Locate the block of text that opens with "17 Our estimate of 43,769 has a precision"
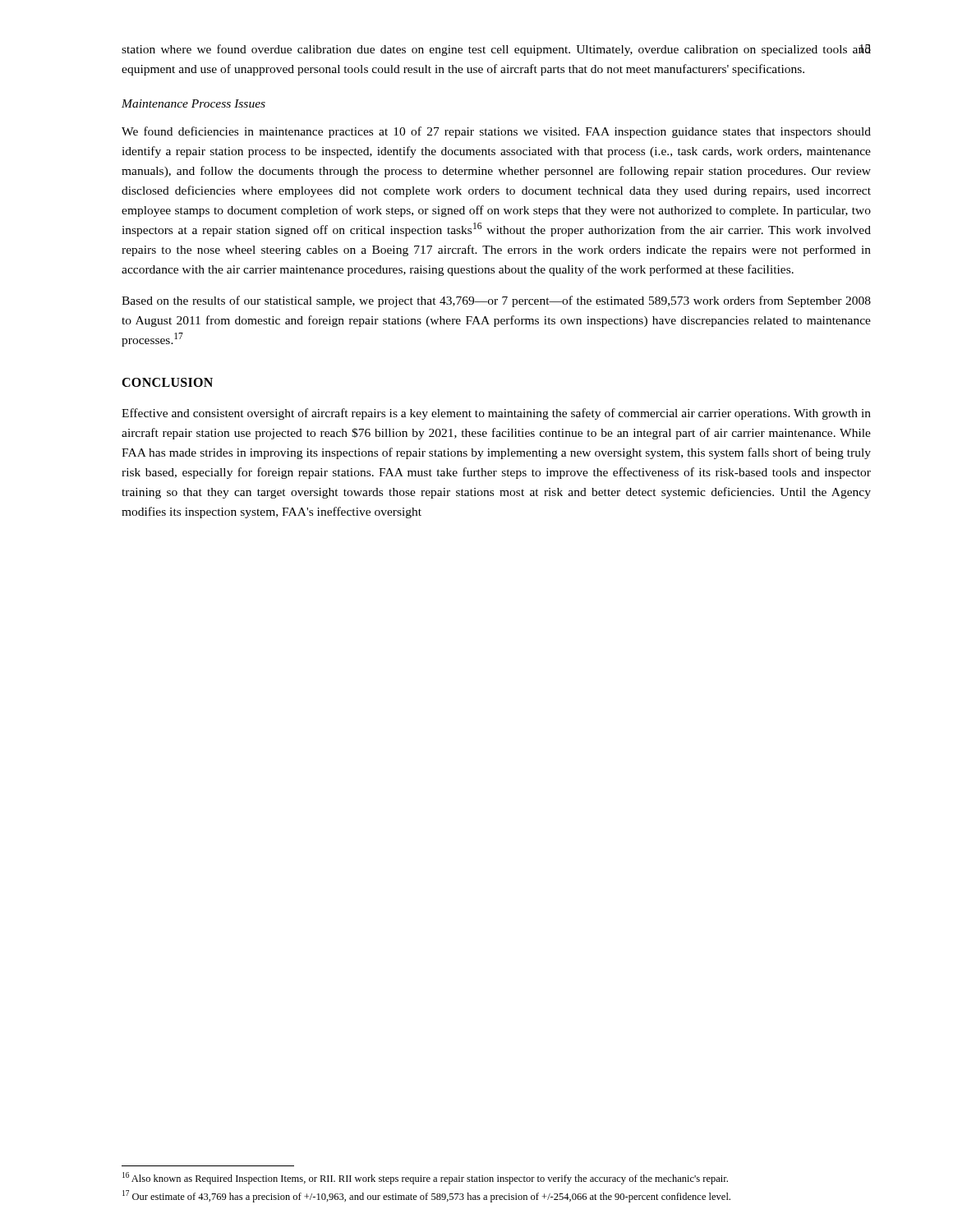The image size is (953, 1232). point(426,1196)
